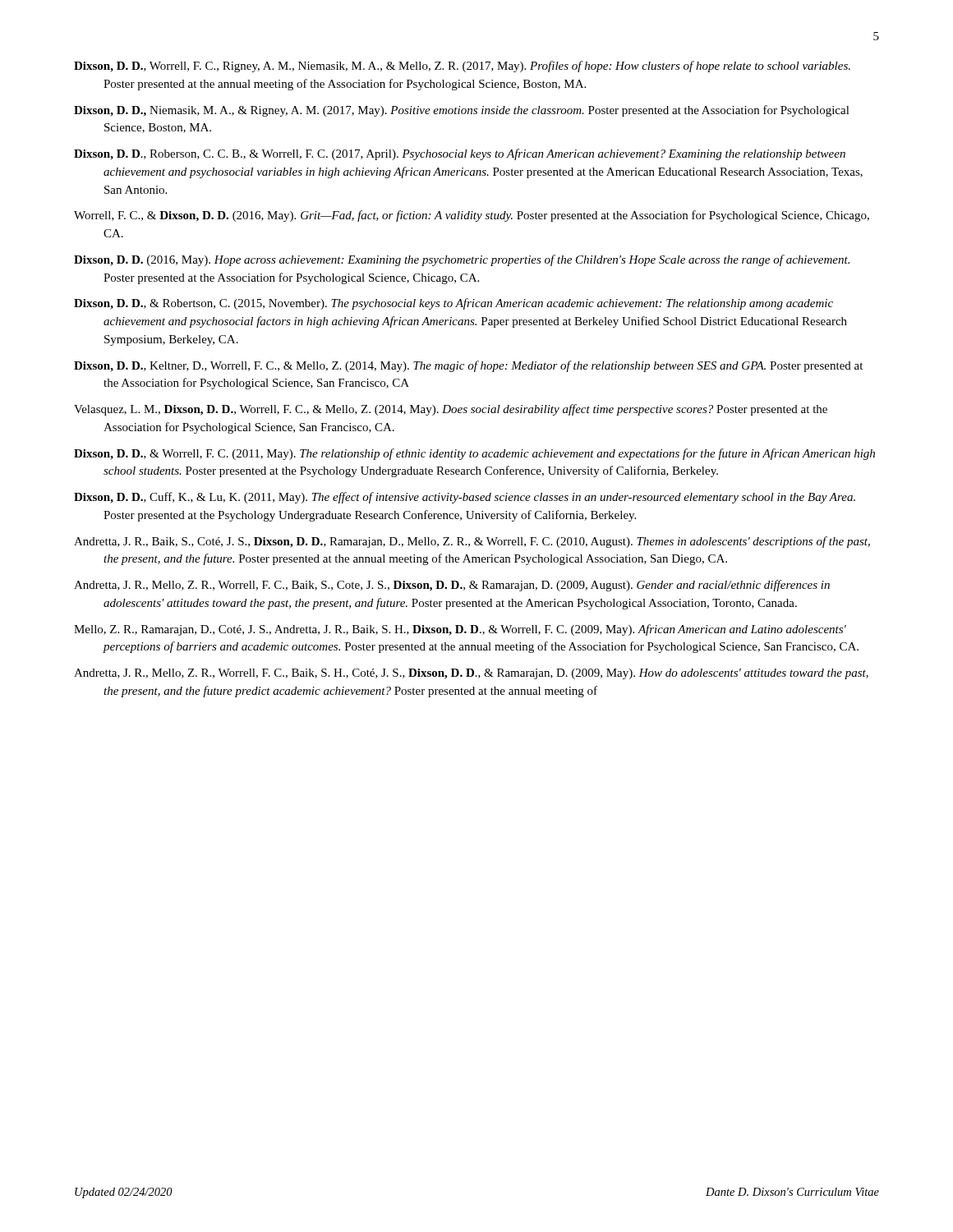This screenshot has width=953, height=1232.
Task: Locate the list item that says "Dixson, D. D., Niemasik, M. A., &"
Action: 462,119
